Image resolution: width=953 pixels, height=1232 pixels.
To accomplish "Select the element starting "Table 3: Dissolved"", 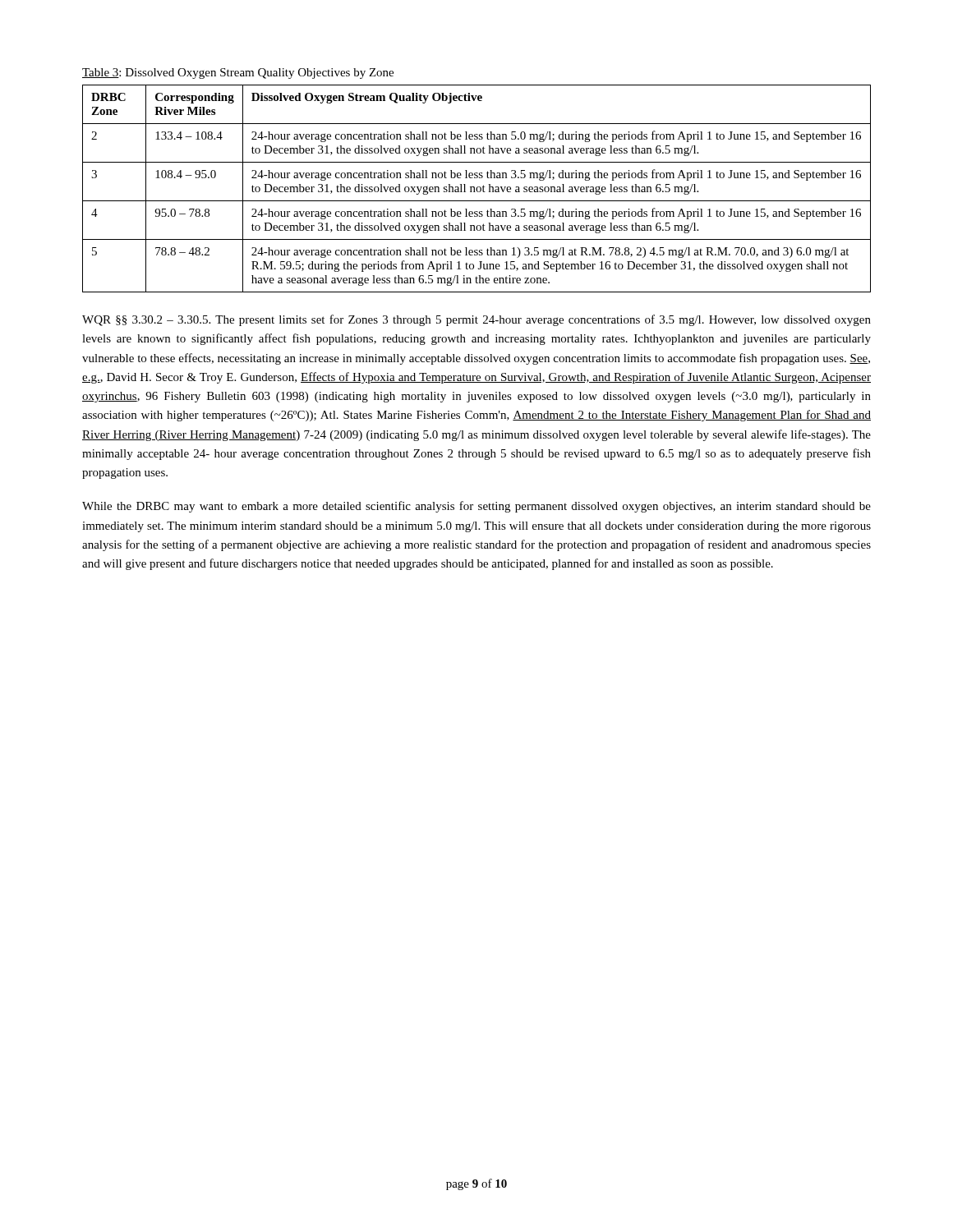I will 238,72.
